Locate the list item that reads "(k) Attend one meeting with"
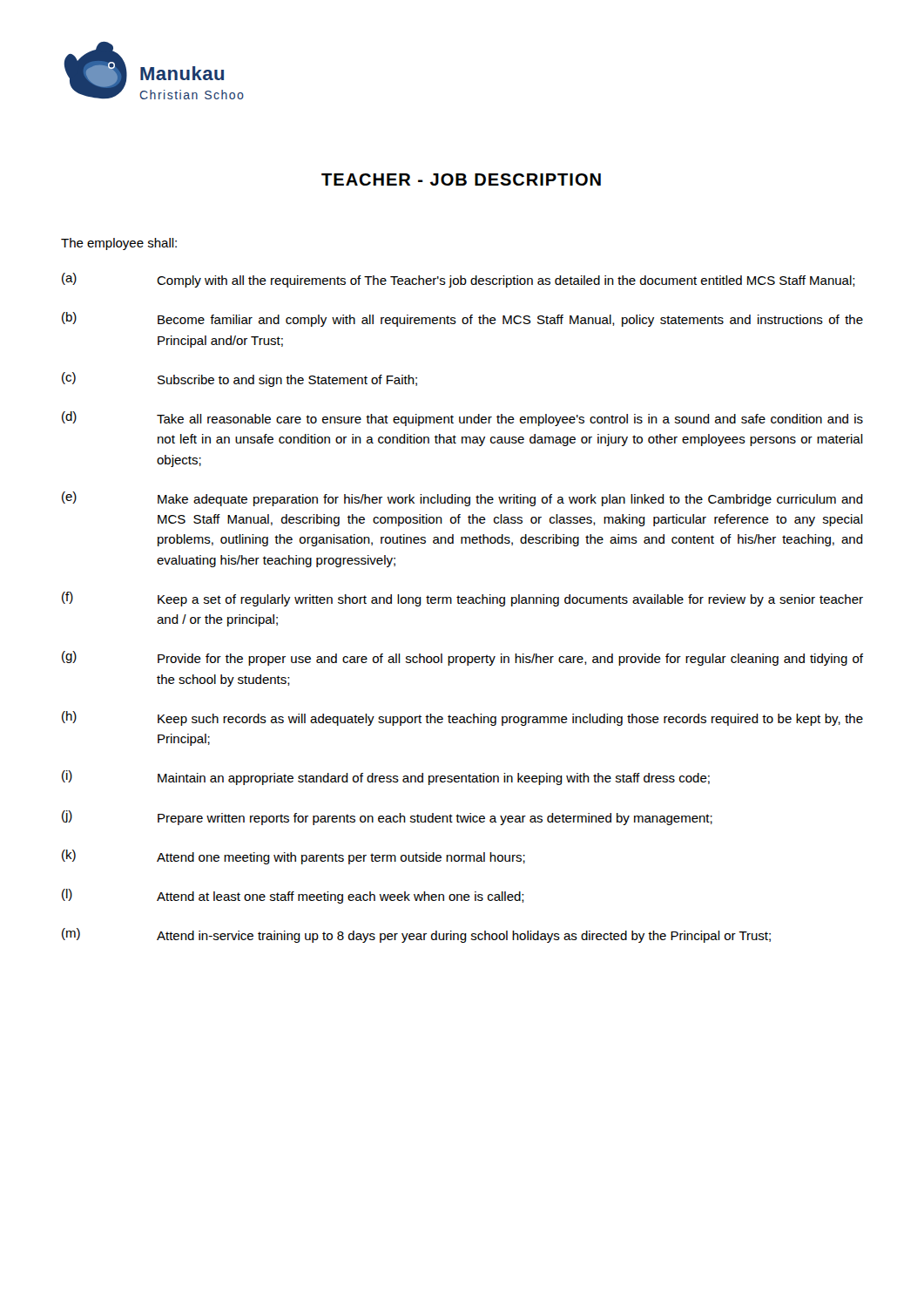The image size is (924, 1307). click(x=293, y=857)
